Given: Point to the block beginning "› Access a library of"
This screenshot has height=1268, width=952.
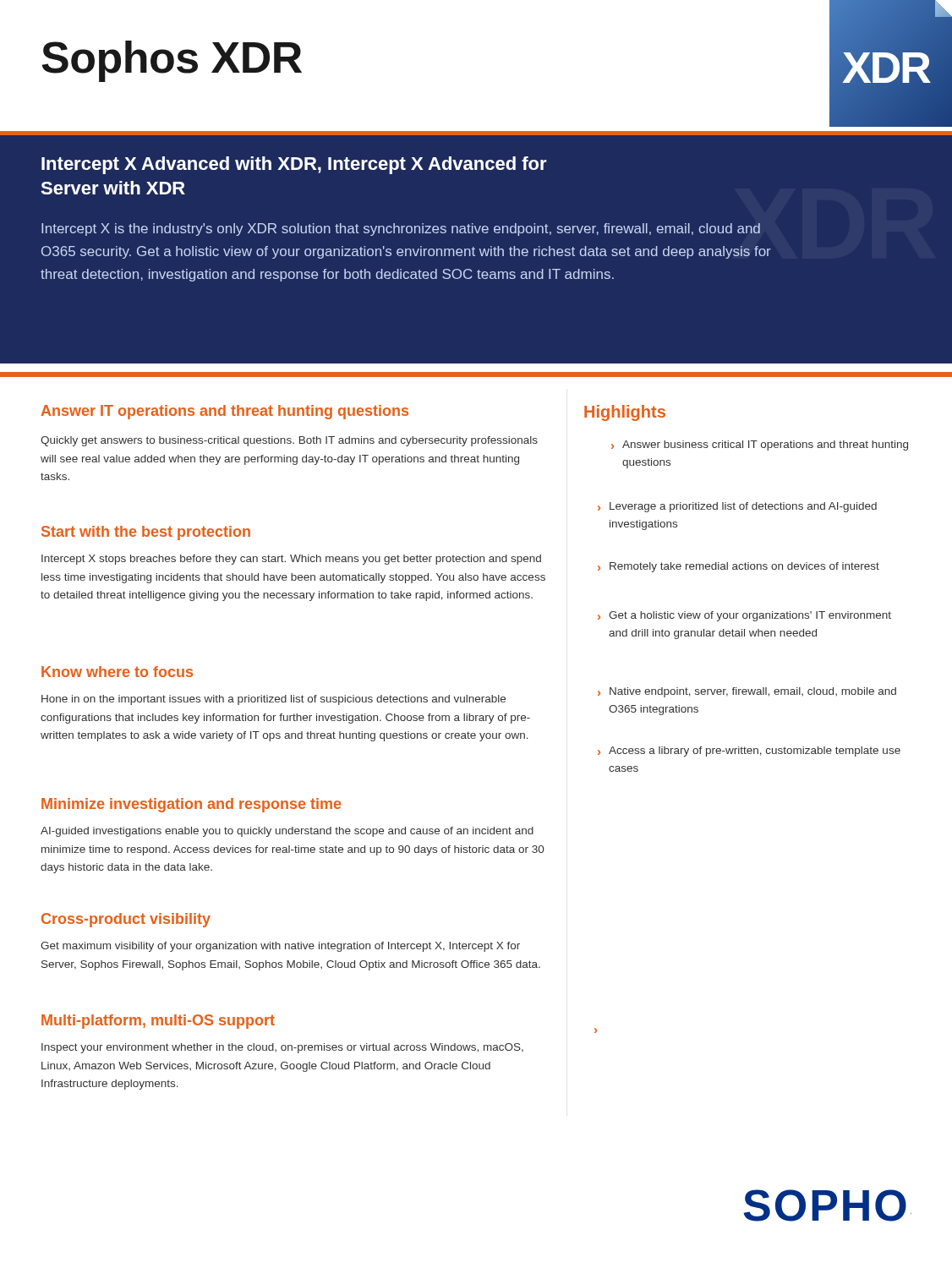Looking at the screenshot, I should tap(753, 760).
